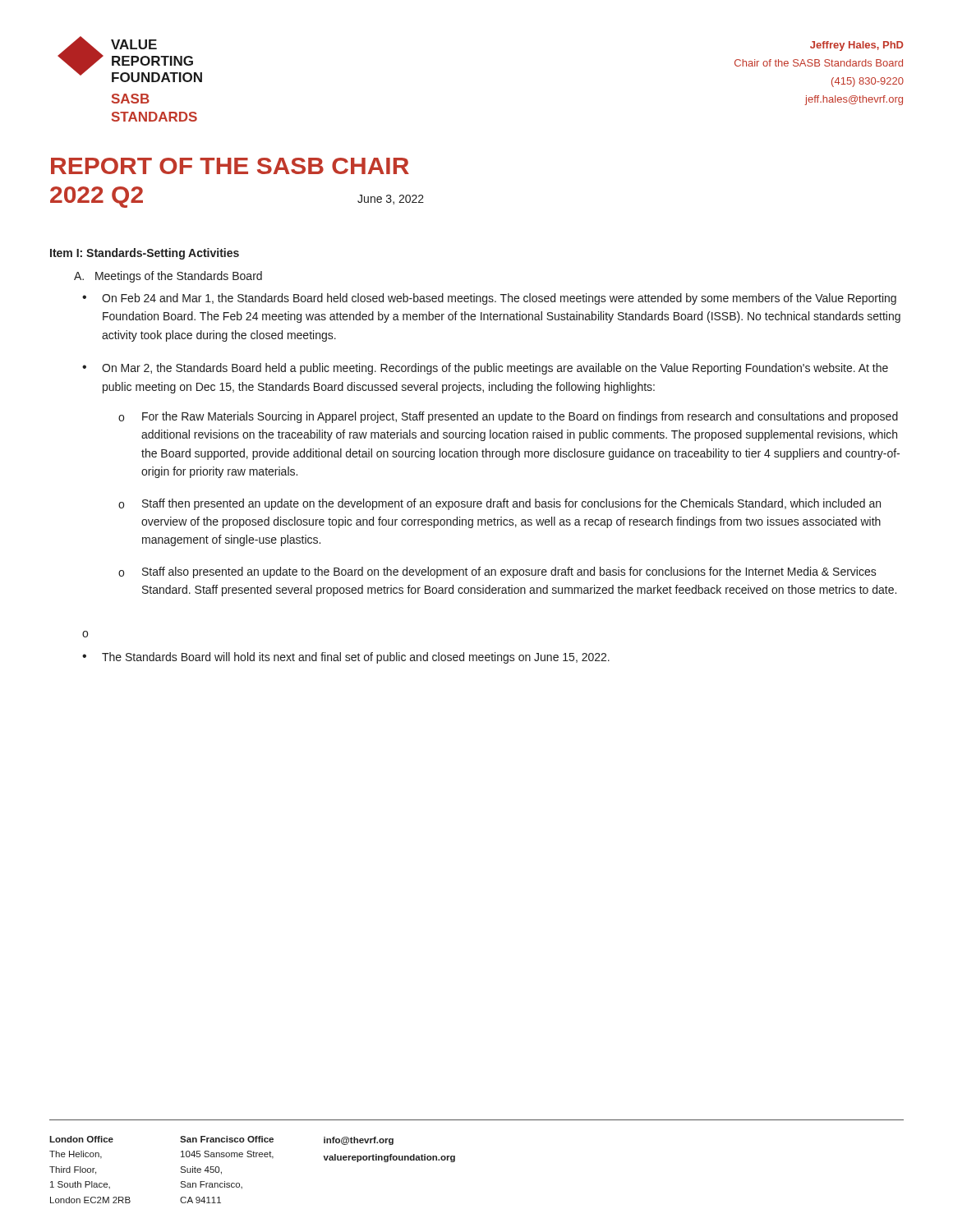Select the title that says "REPORT OF THE SASB"
953x1232 pixels.
coord(237,180)
